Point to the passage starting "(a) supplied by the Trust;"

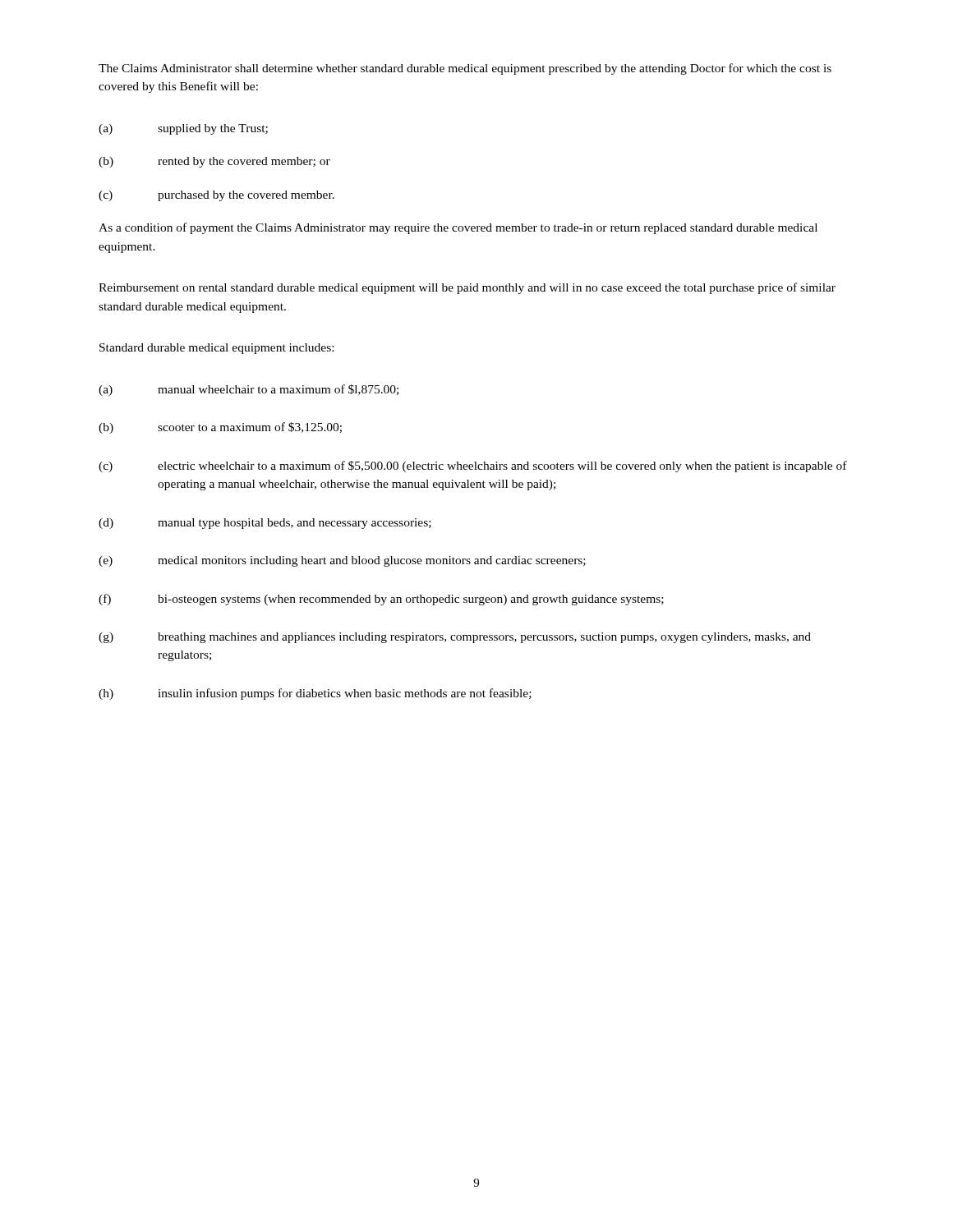[x=183, y=129]
